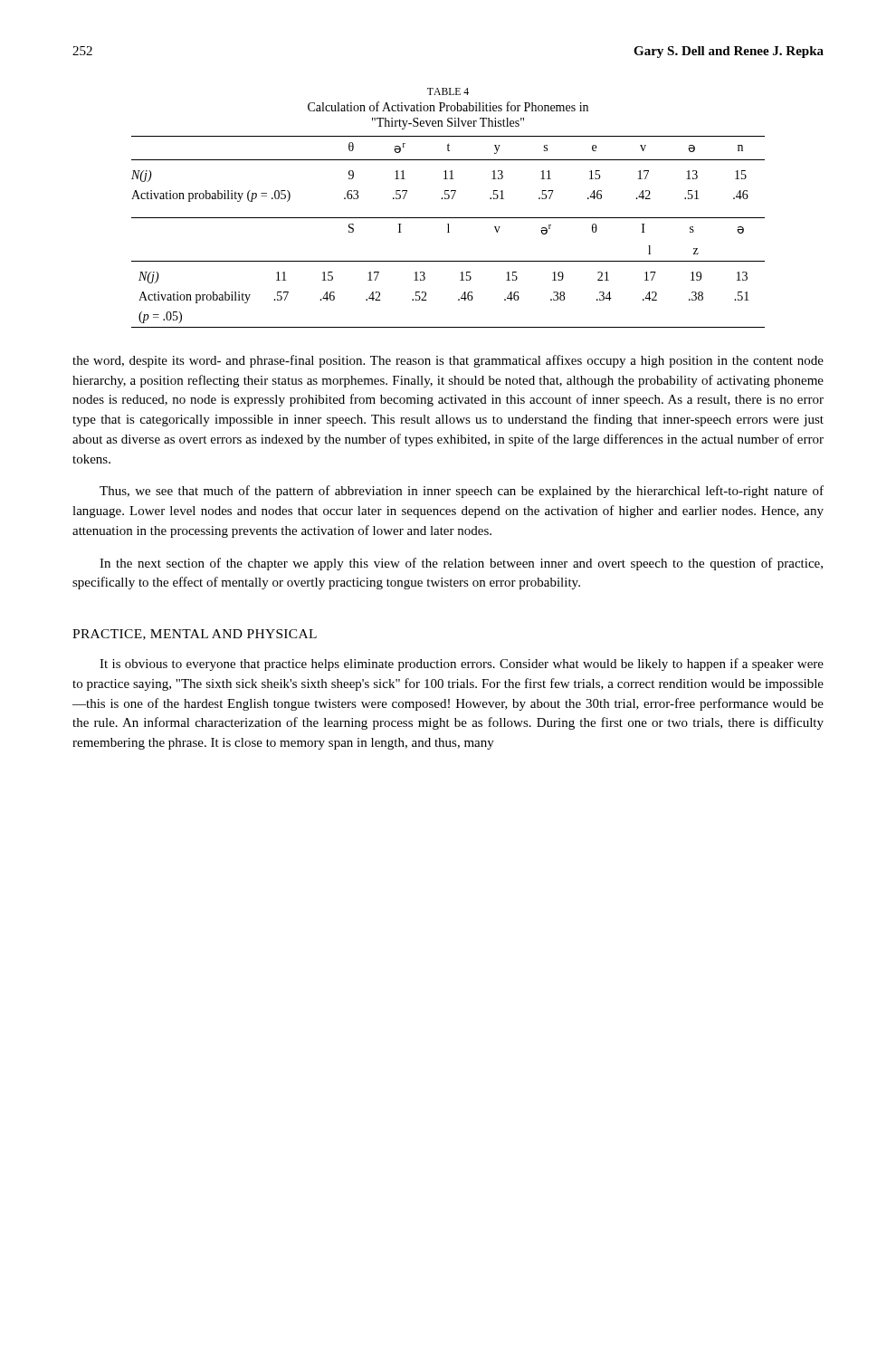The width and height of the screenshot is (896, 1358).
Task: Find "PRACTICE, MENTAL AND PHYSICAL" on this page
Action: tap(195, 633)
